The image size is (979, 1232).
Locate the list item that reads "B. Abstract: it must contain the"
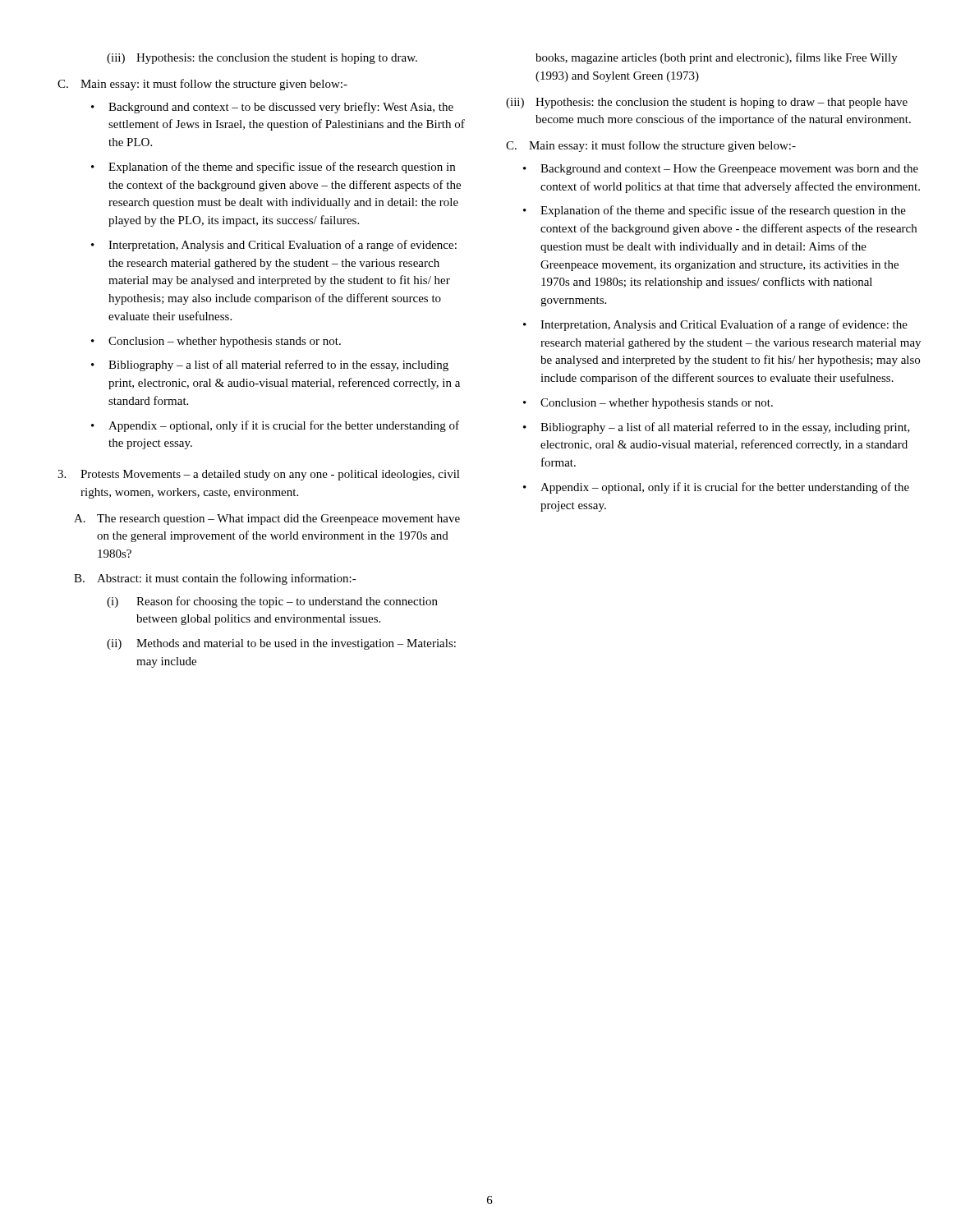(215, 579)
